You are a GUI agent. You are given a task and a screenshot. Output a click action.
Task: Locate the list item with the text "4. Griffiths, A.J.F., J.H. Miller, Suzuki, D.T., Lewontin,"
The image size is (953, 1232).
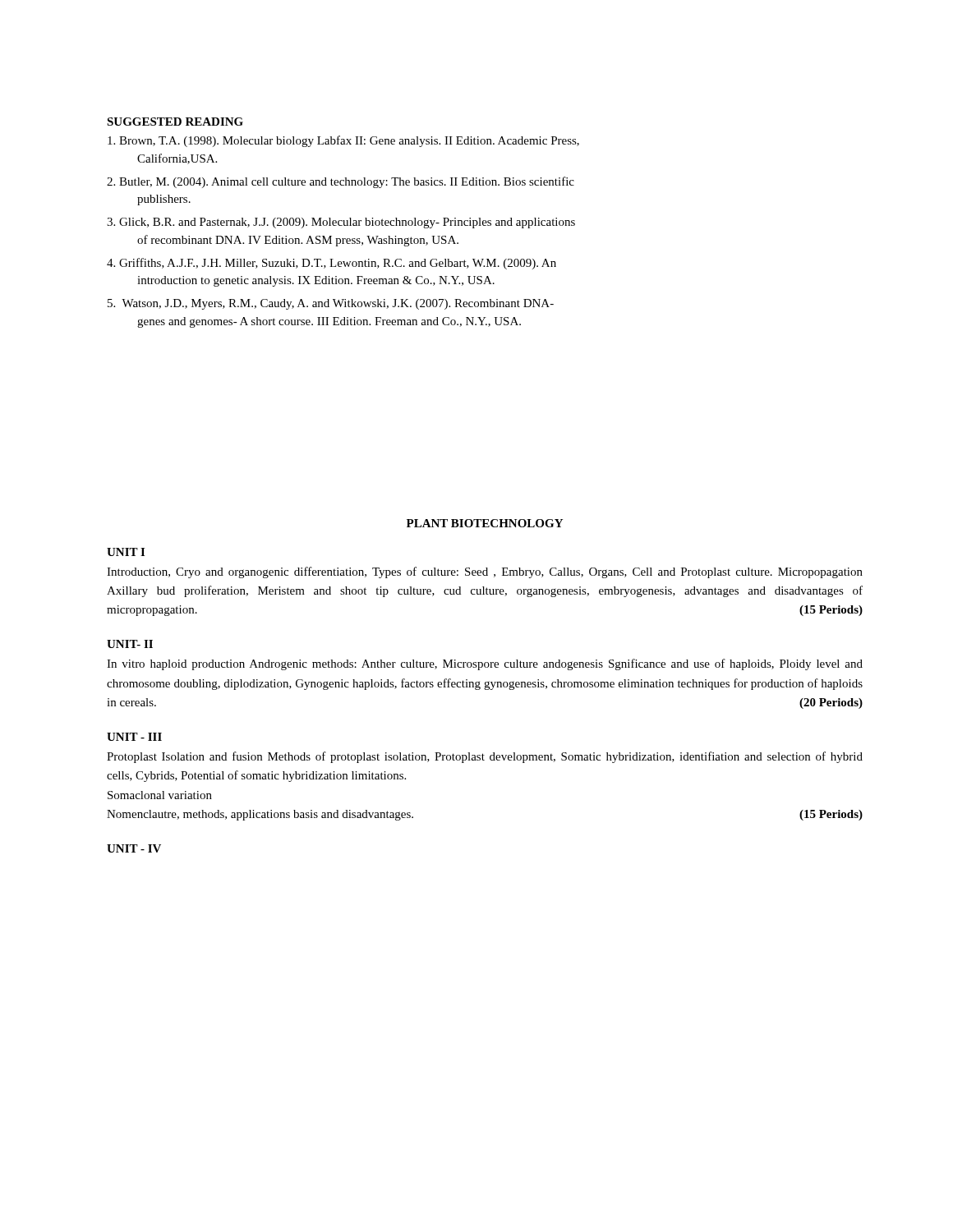pos(332,271)
